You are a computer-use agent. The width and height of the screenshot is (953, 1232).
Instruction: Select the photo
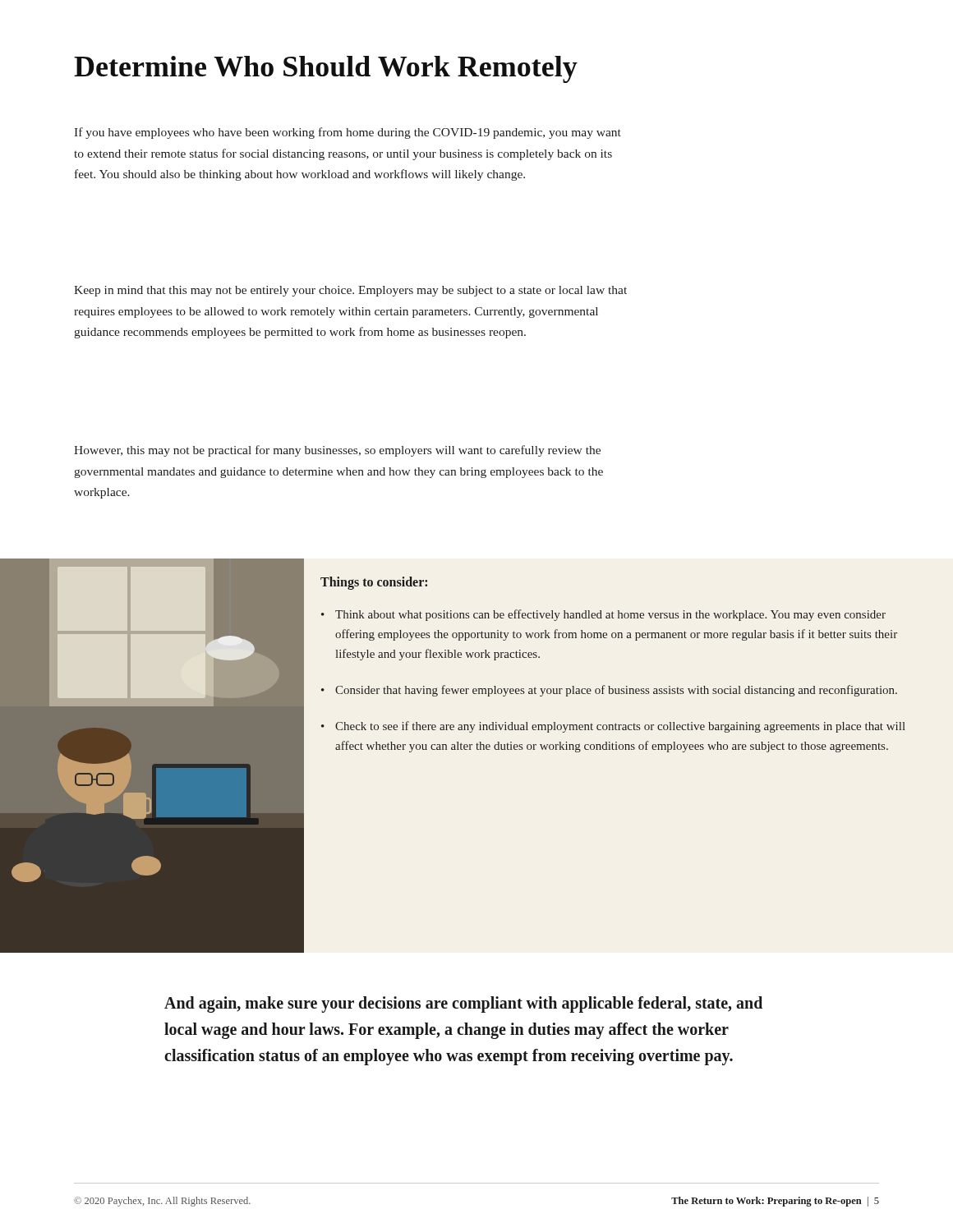152,756
